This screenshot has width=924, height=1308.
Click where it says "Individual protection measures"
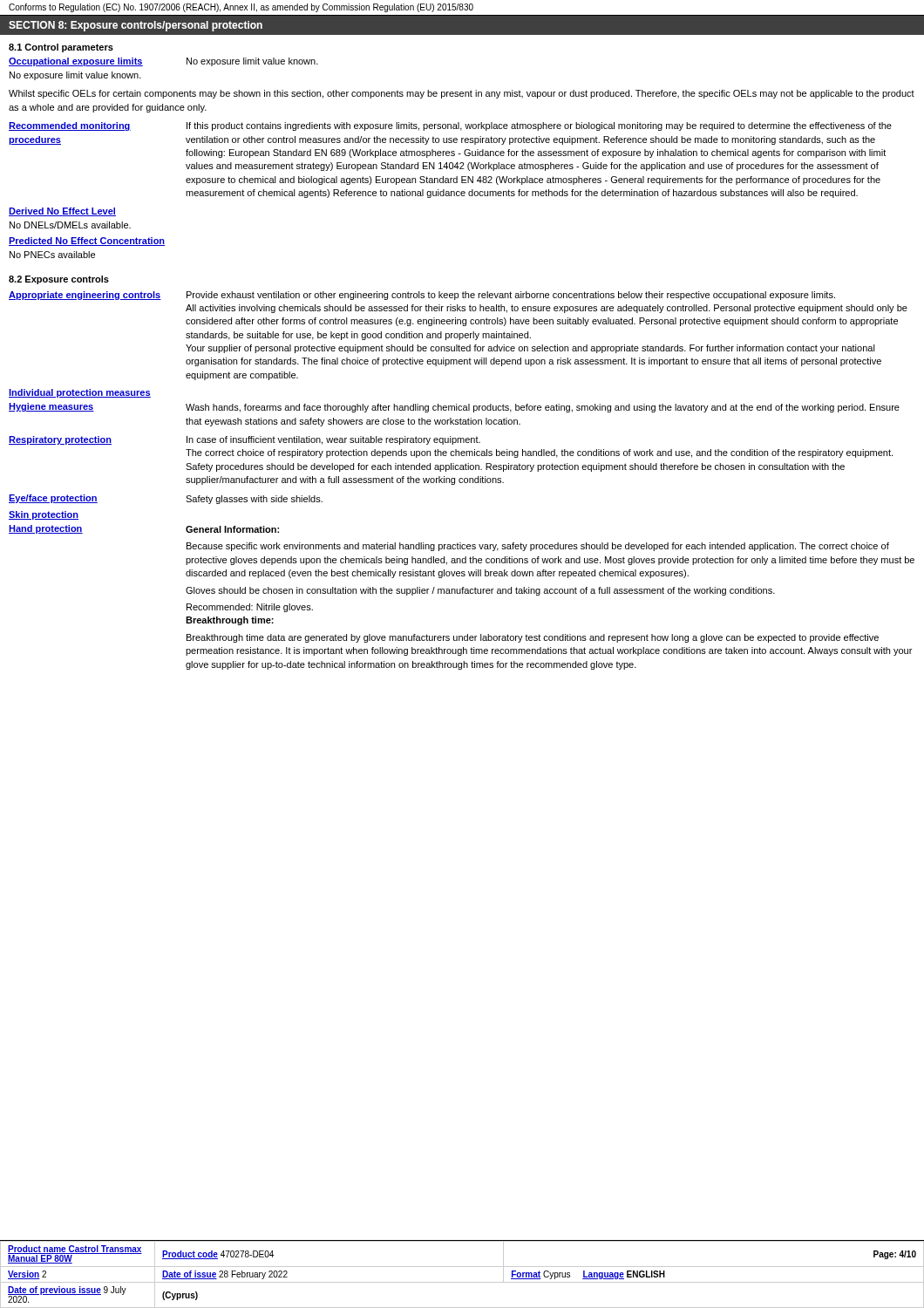click(x=80, y=393)
